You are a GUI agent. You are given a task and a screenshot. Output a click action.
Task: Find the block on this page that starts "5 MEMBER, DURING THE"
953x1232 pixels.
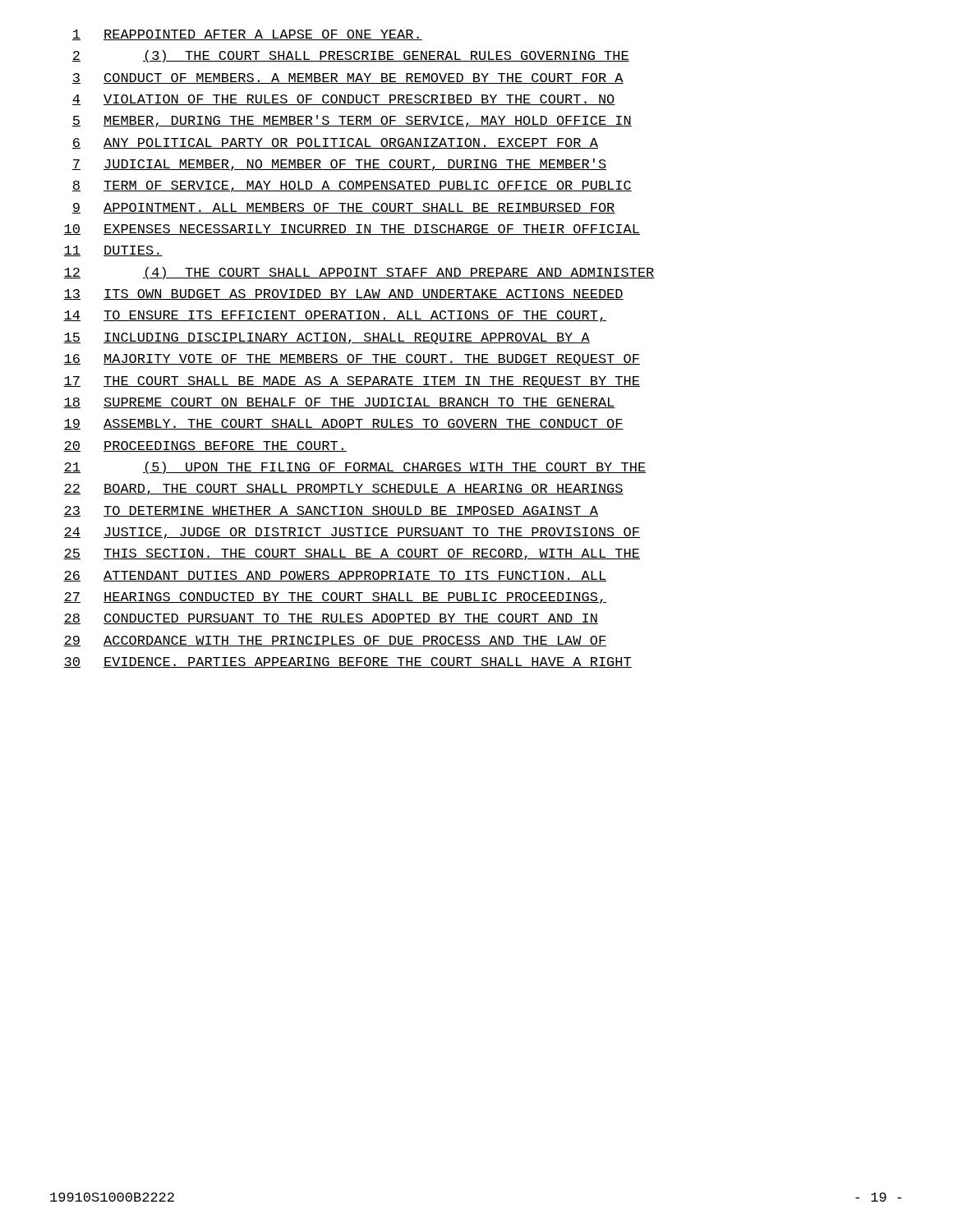pos(476,122)
